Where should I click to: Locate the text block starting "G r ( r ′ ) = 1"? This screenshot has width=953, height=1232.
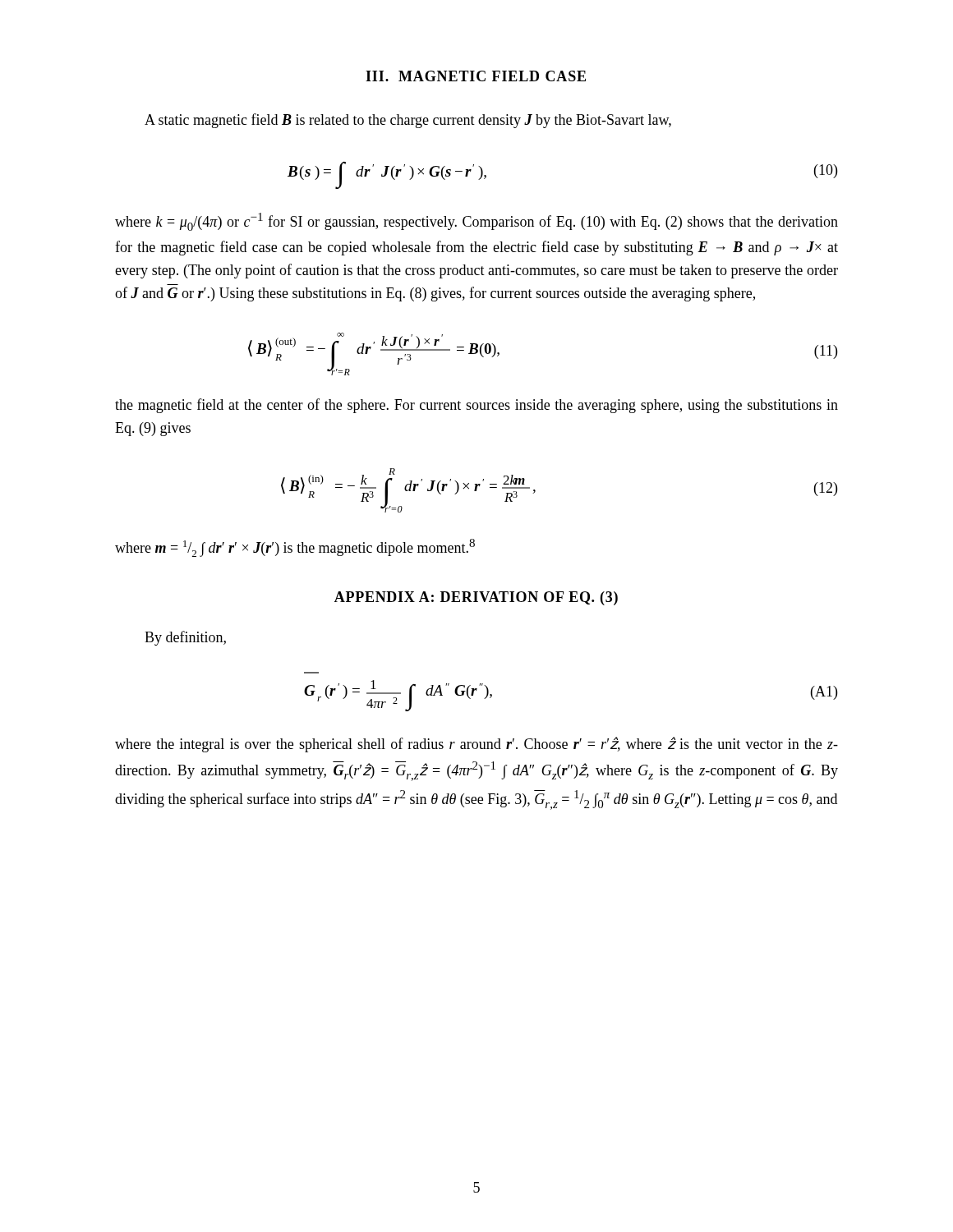[x=410, y=695]
